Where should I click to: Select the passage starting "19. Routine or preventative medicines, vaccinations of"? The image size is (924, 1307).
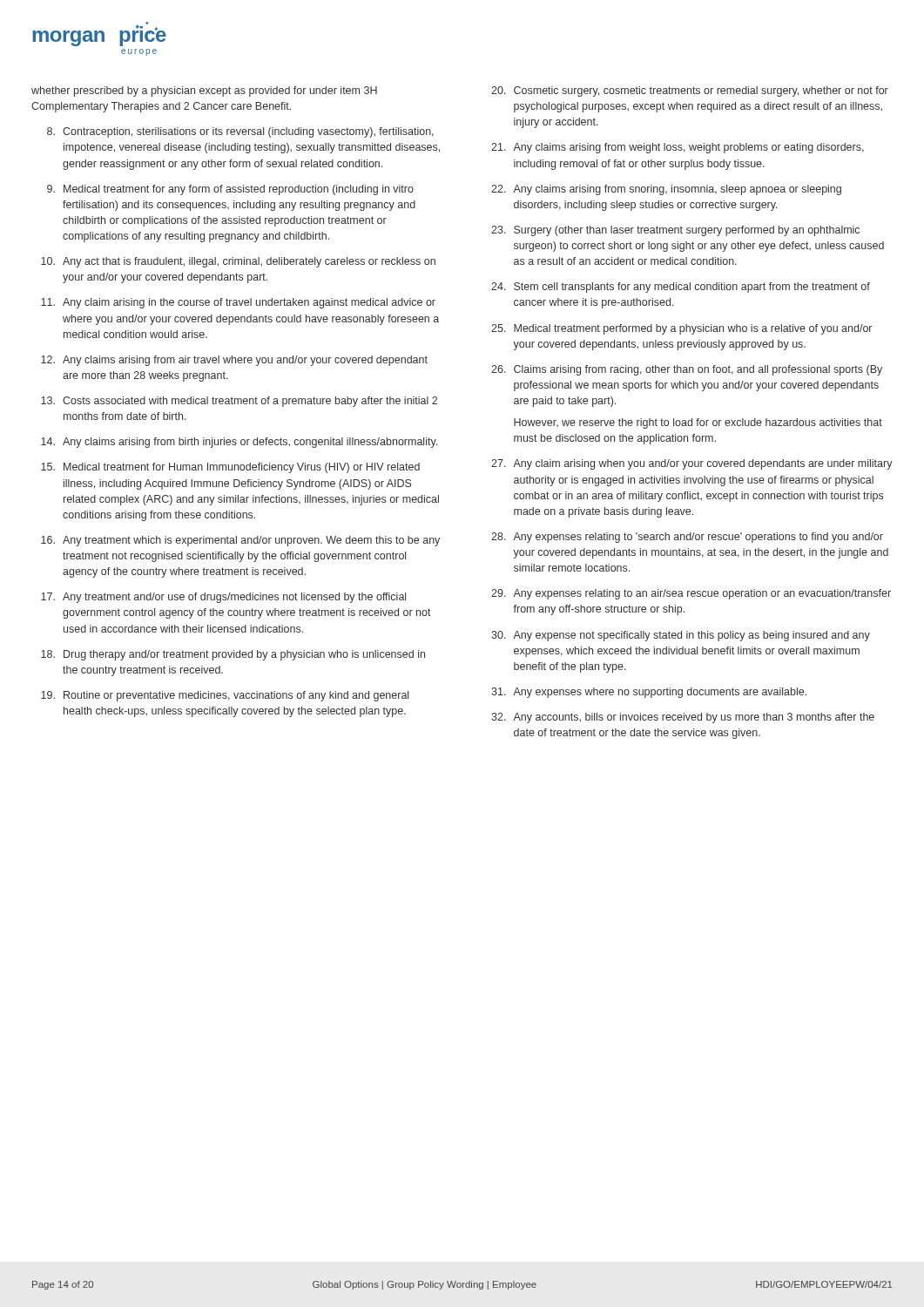pos(237,703)
